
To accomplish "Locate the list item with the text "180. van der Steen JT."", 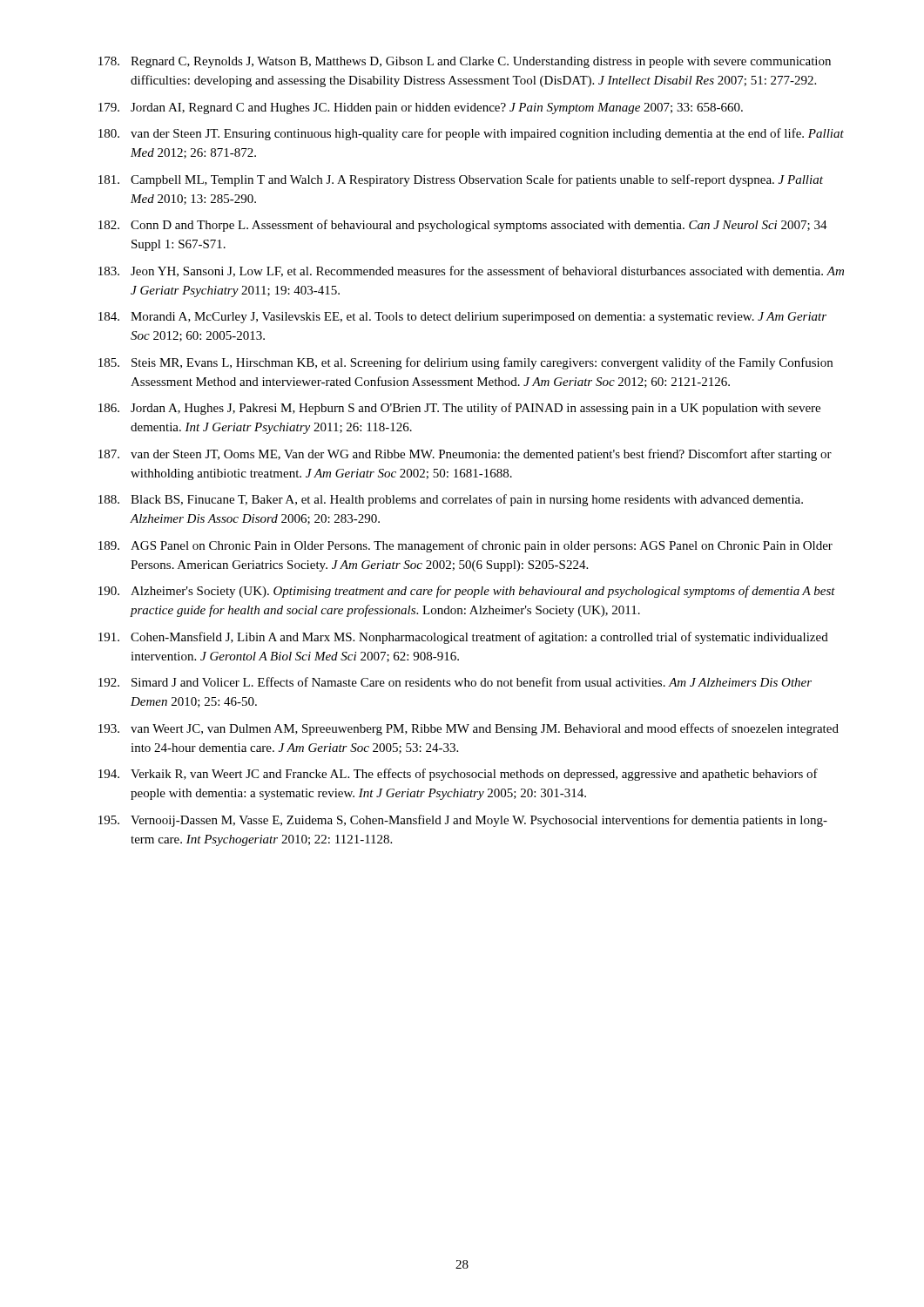I will (462, 144).
